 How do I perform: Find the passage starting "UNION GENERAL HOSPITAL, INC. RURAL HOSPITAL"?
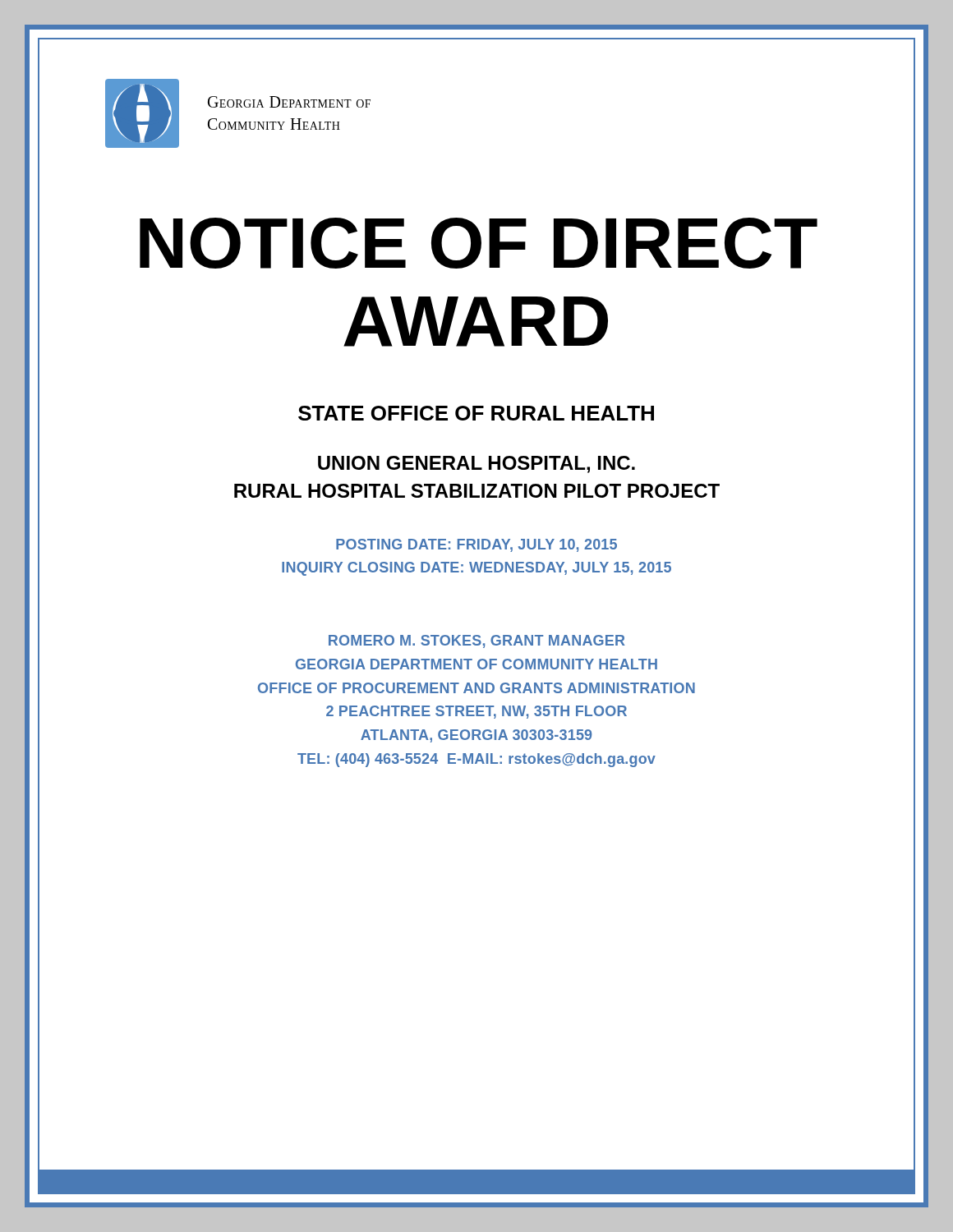pyautogui.click(x=476, y=477)
